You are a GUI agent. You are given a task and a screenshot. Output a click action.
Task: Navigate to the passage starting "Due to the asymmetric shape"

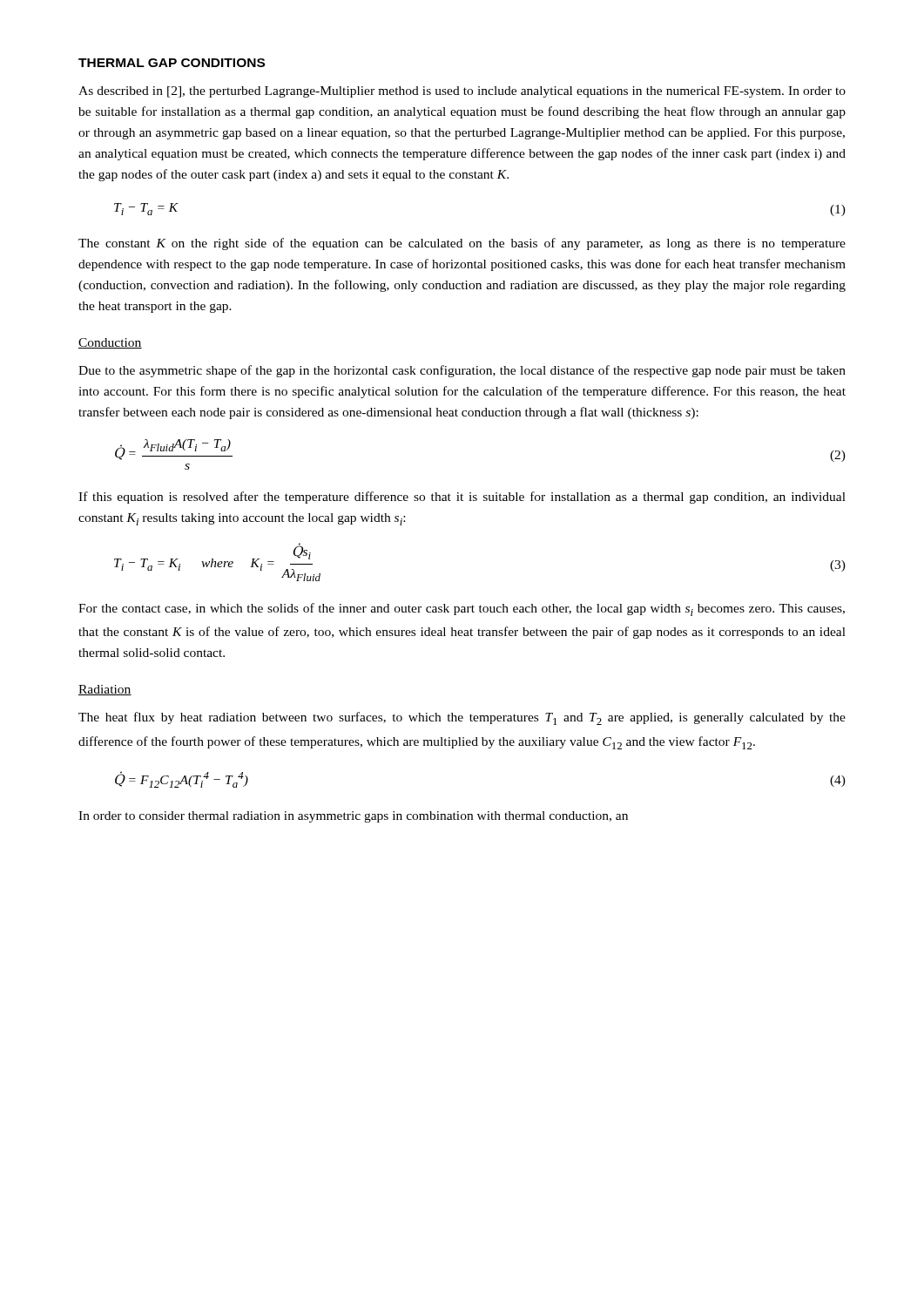click(x=462, y=391)
